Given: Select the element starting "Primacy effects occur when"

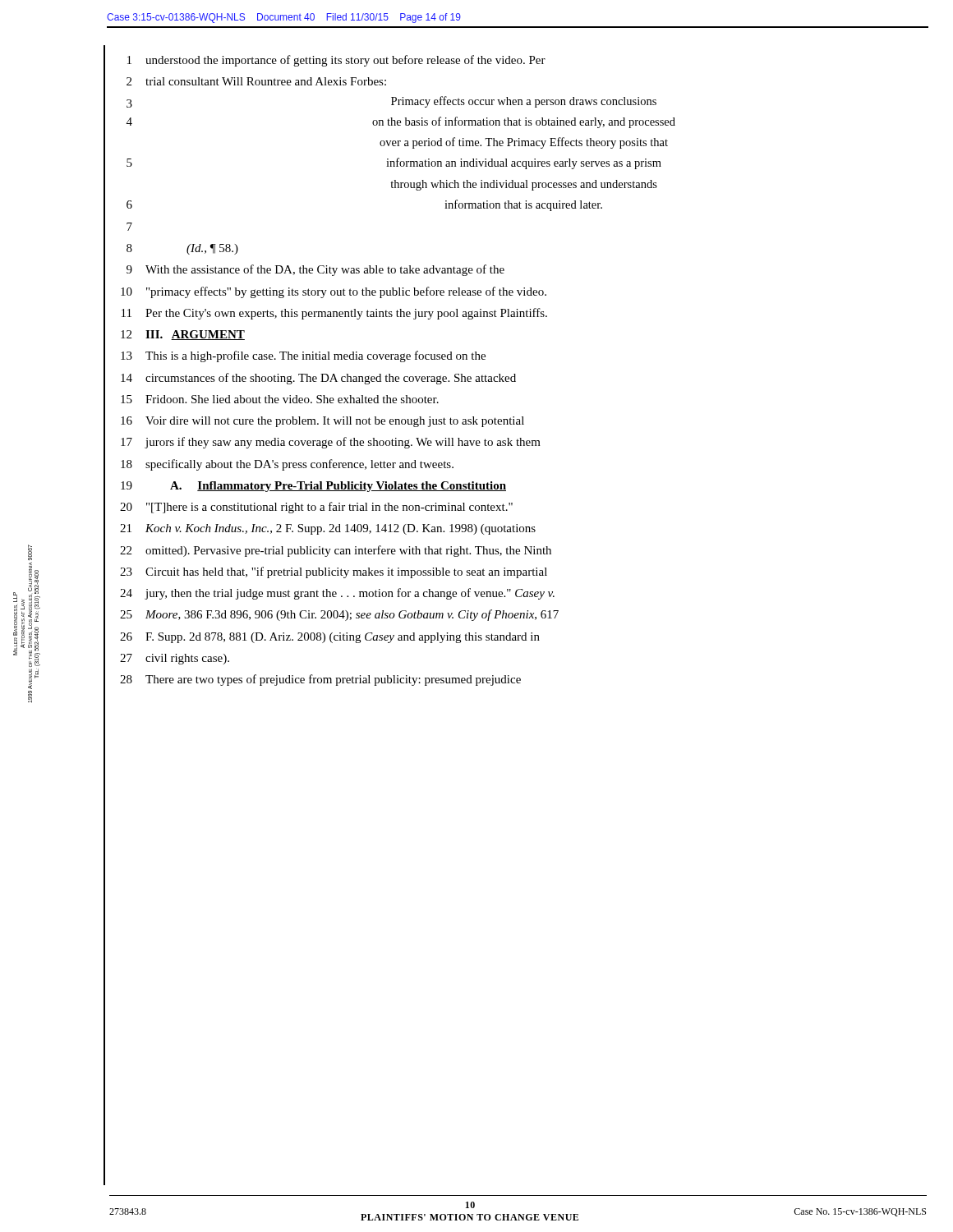Looking at the screenshot, I should tap(524, 153).
